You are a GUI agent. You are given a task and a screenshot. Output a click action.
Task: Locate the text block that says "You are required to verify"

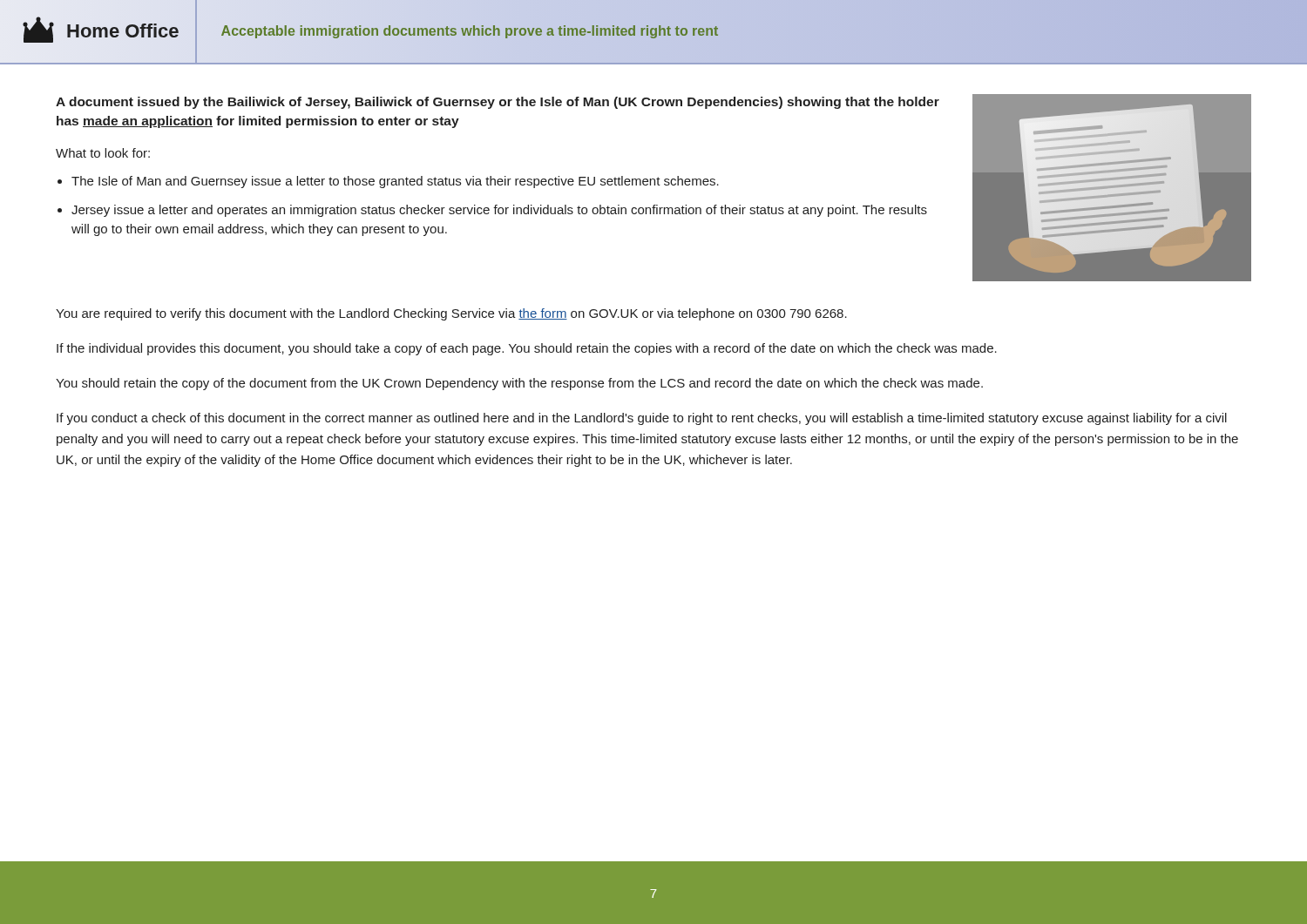click(x=452, y=313)
